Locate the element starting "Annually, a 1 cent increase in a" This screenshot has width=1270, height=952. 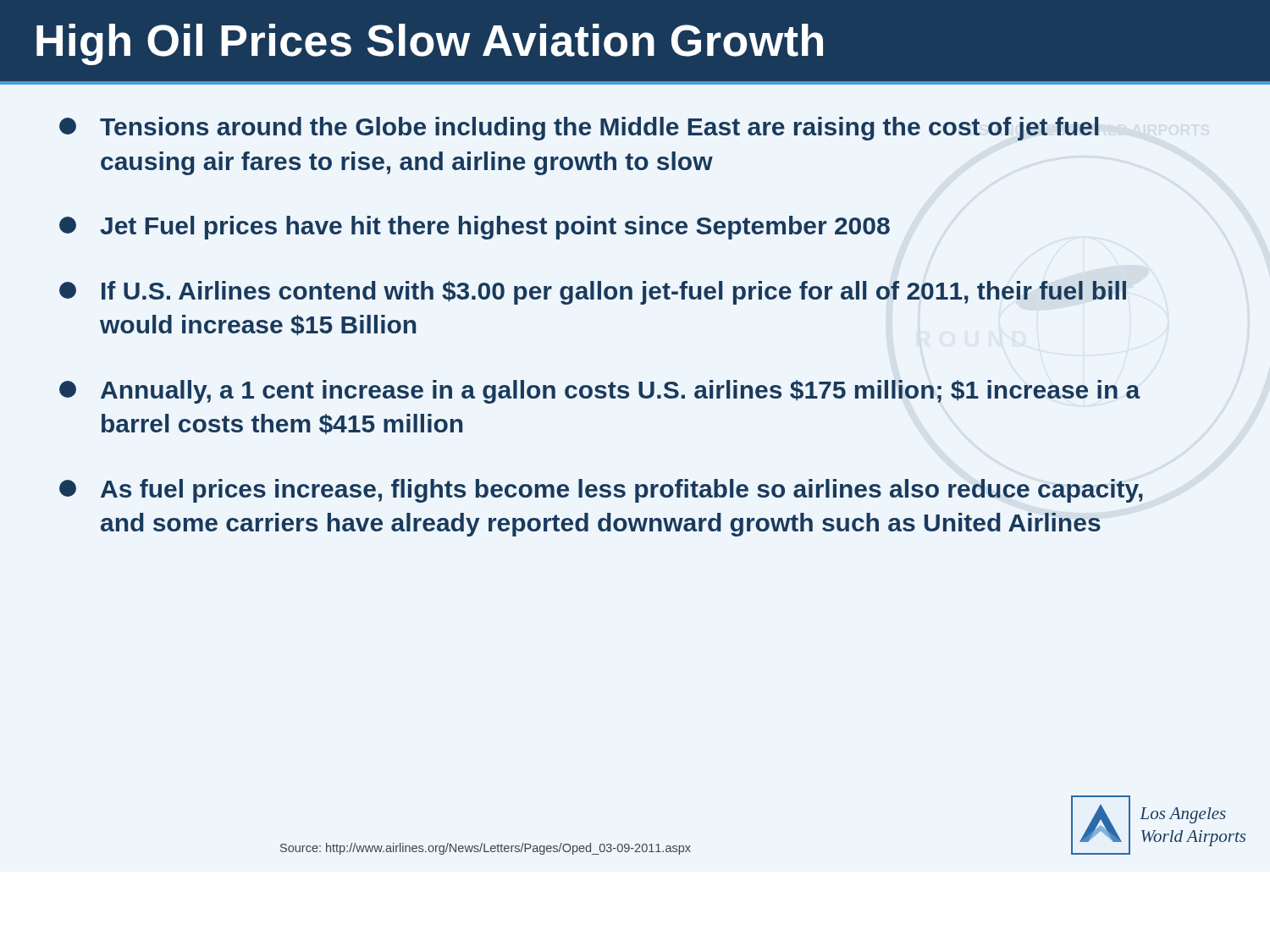point(614,407)
